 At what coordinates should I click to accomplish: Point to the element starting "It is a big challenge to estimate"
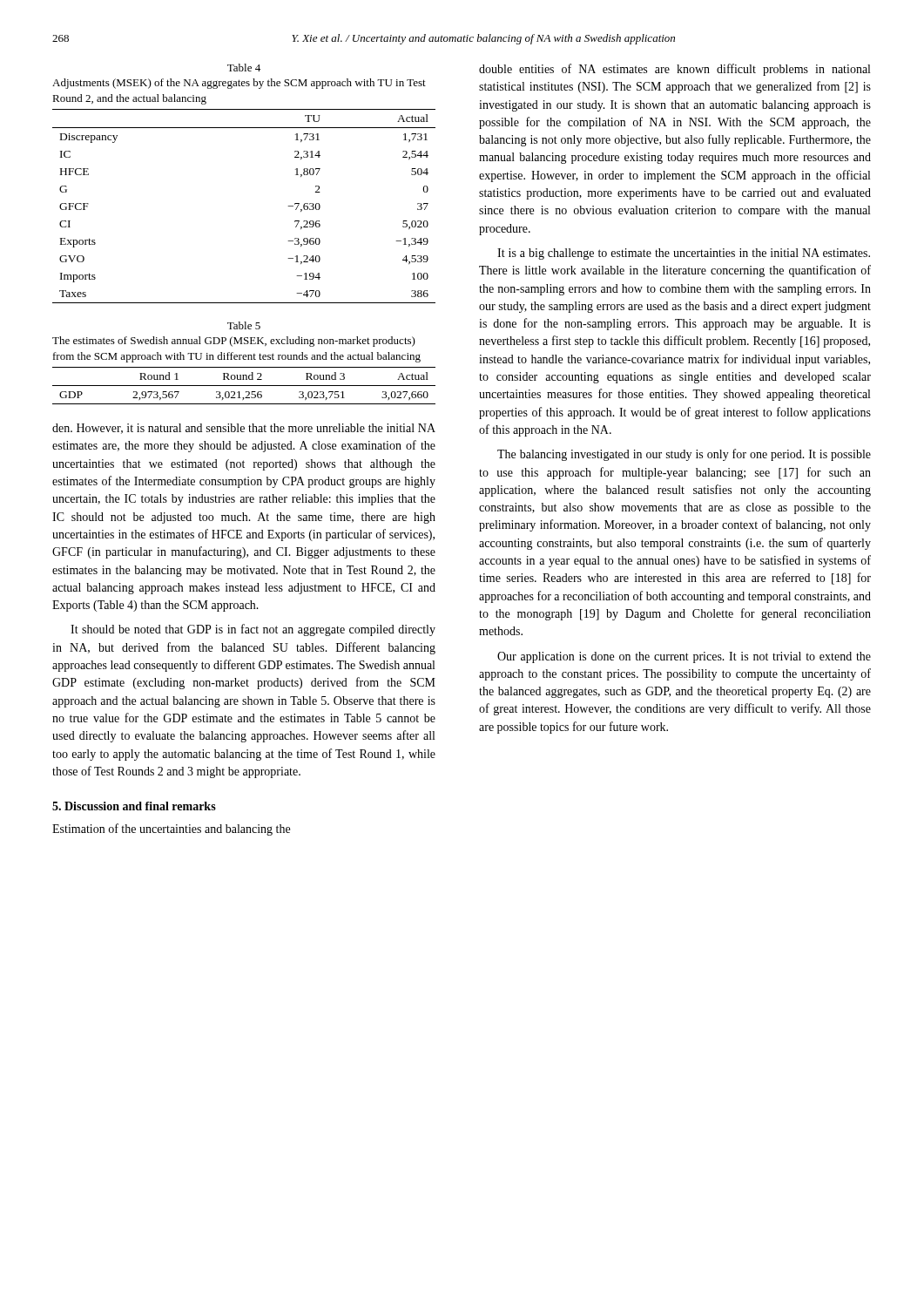point(675,342)
